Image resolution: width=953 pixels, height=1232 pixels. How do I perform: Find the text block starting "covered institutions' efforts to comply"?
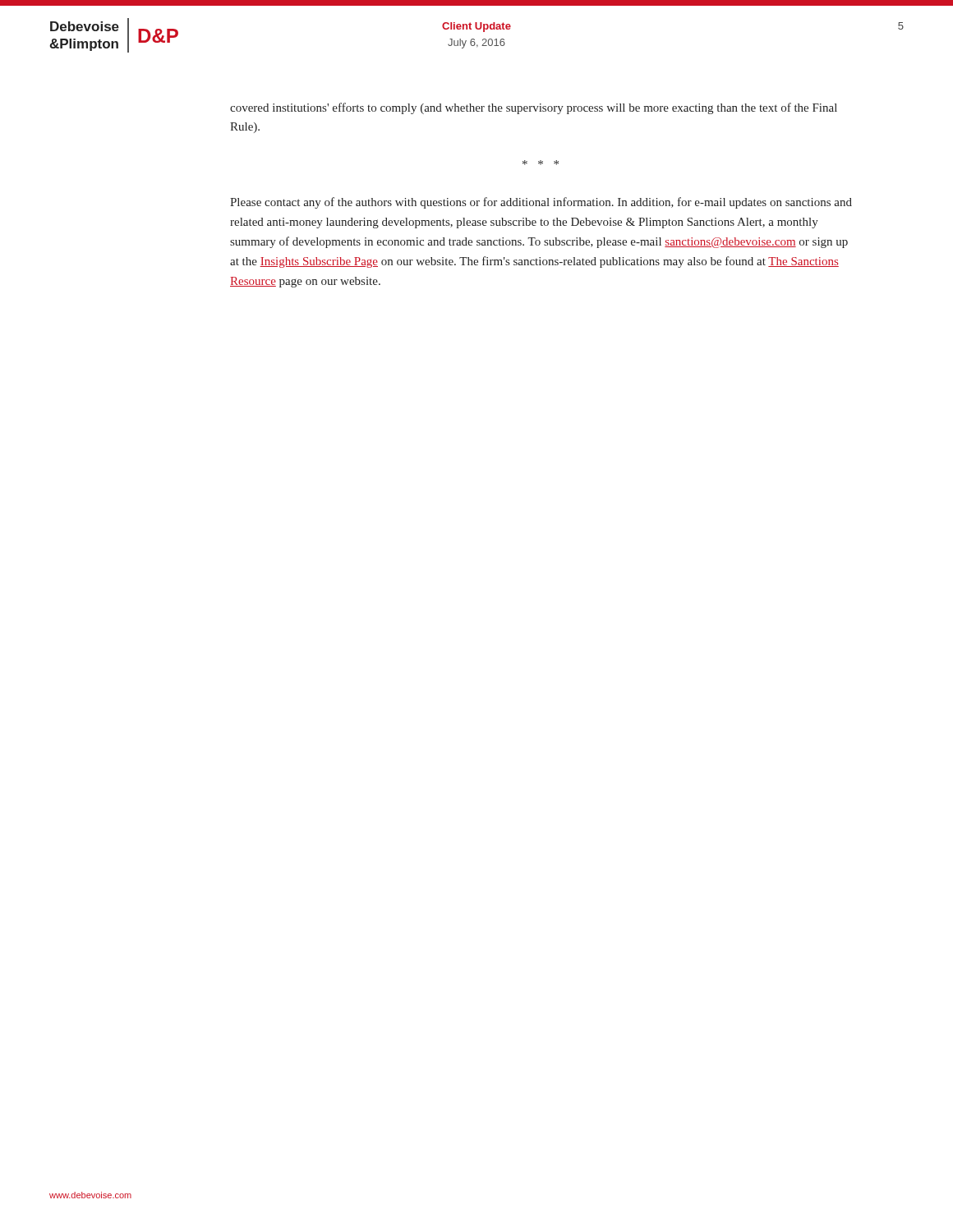click(534, 117)
